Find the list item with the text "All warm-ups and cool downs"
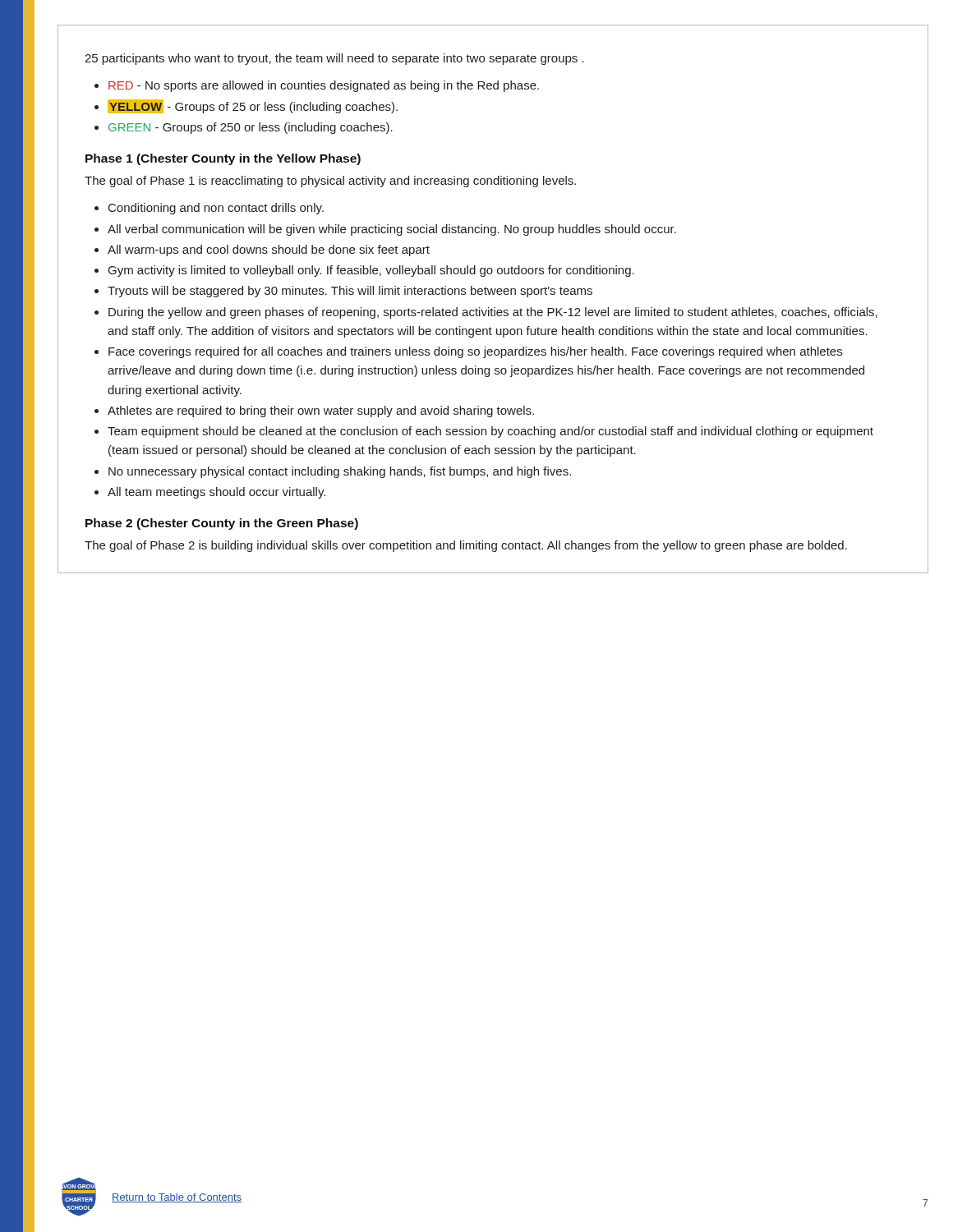This screenshot has height=1232, width=953. tap(269, 249)
